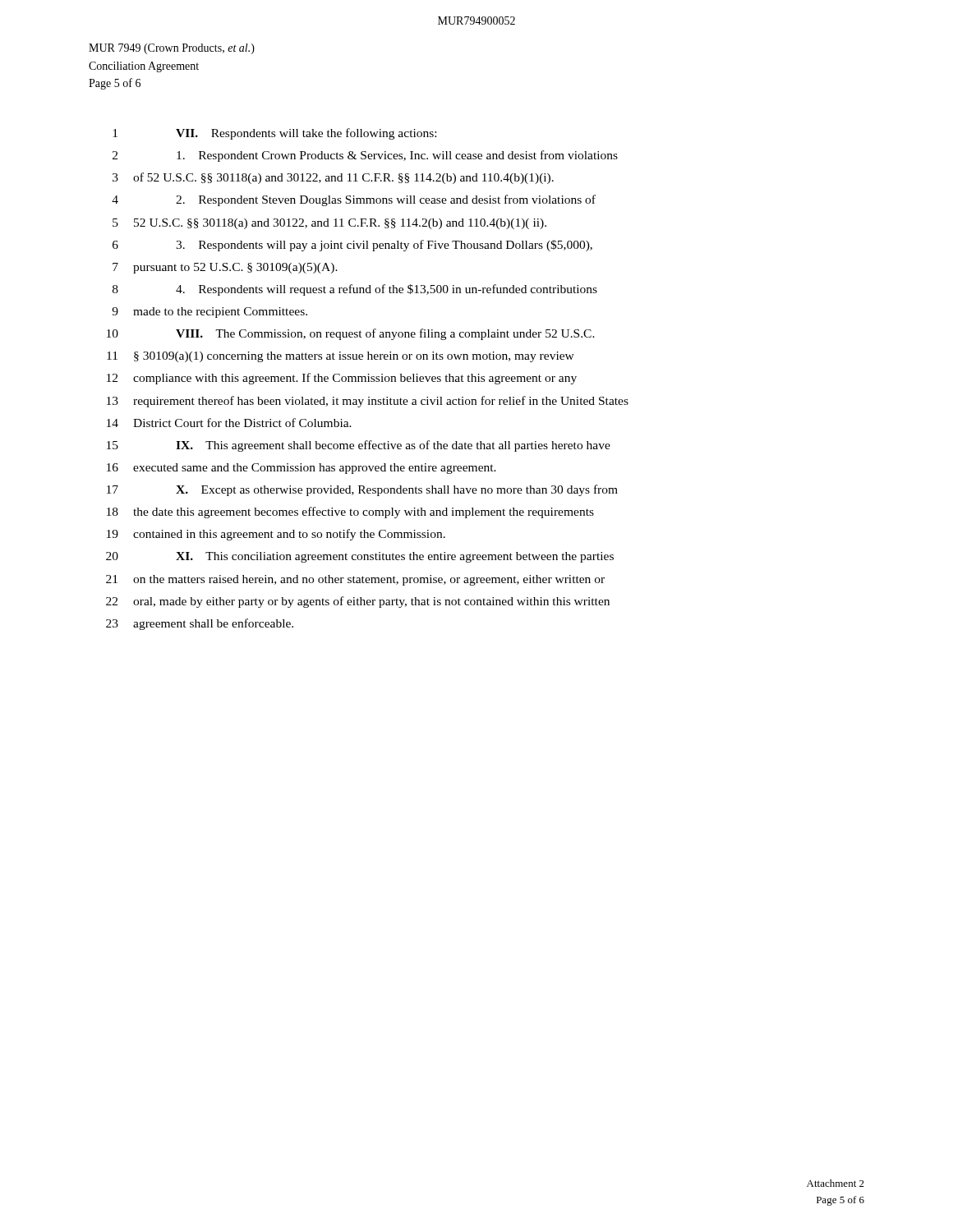Locate the list item containing "7 pursuant to"
Screen dimensions: 1232x953
(x=225, y=268)
